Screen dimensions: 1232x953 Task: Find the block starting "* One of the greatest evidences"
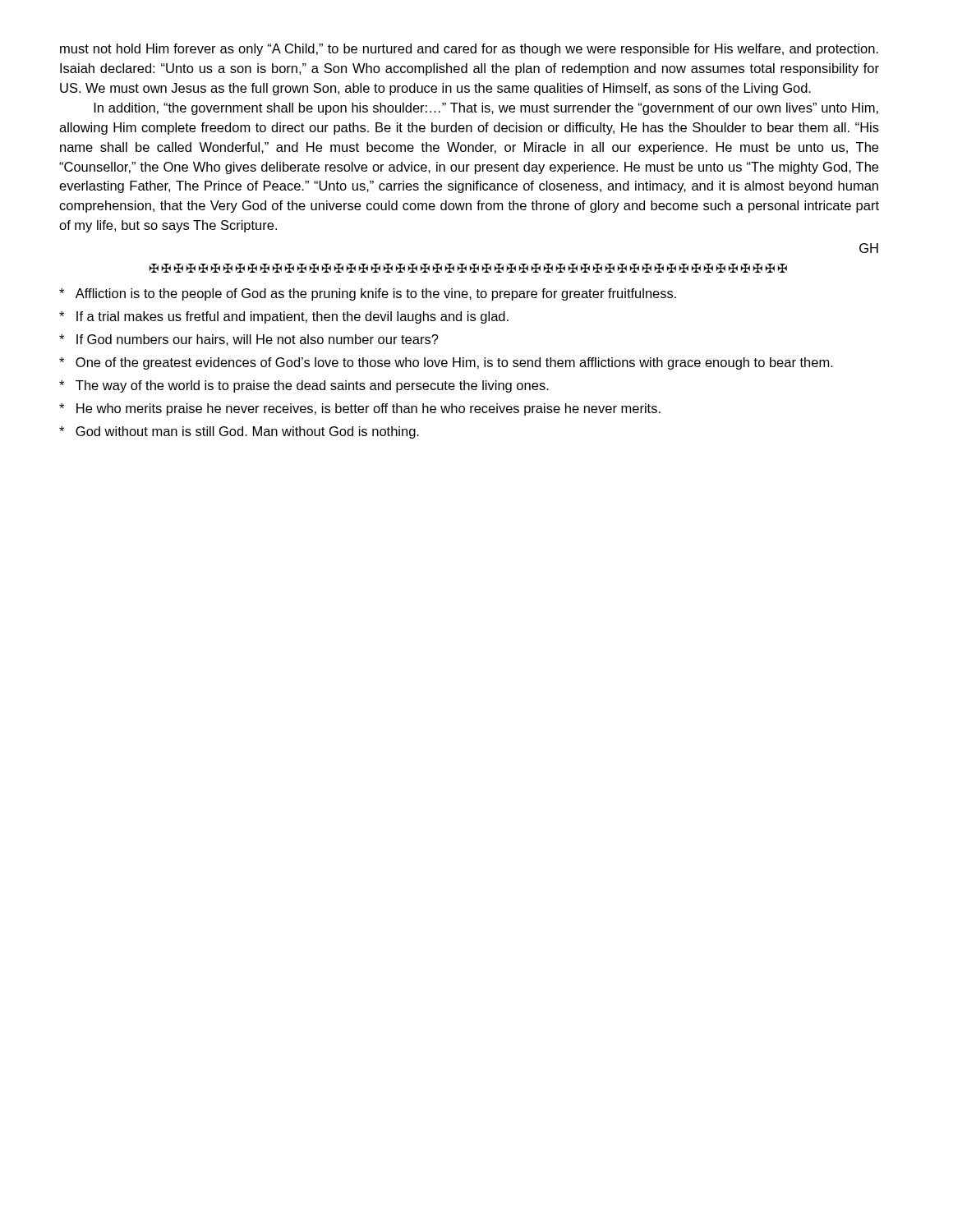(x=469, y=363)
